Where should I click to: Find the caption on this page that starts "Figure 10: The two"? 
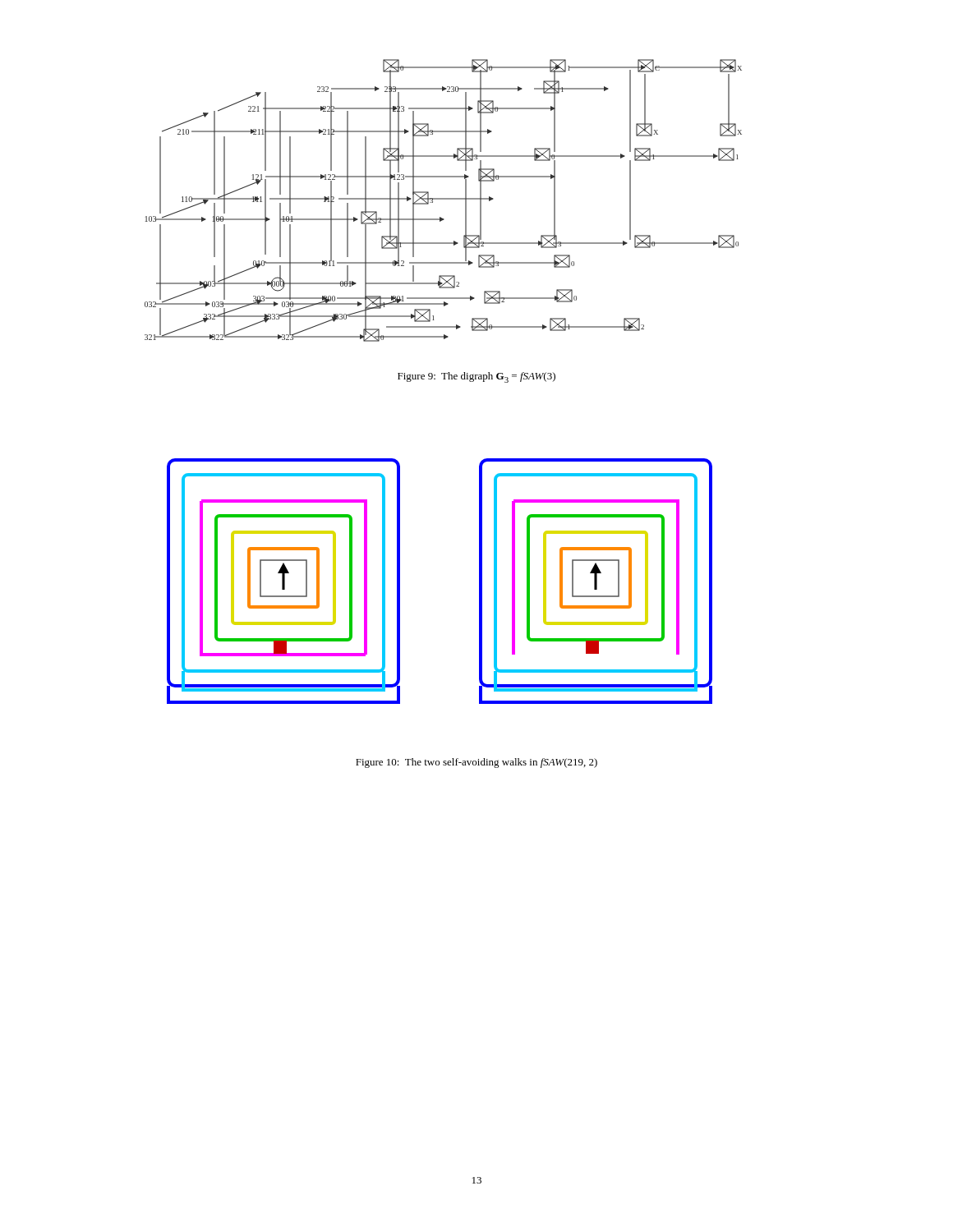pos(476,762)
